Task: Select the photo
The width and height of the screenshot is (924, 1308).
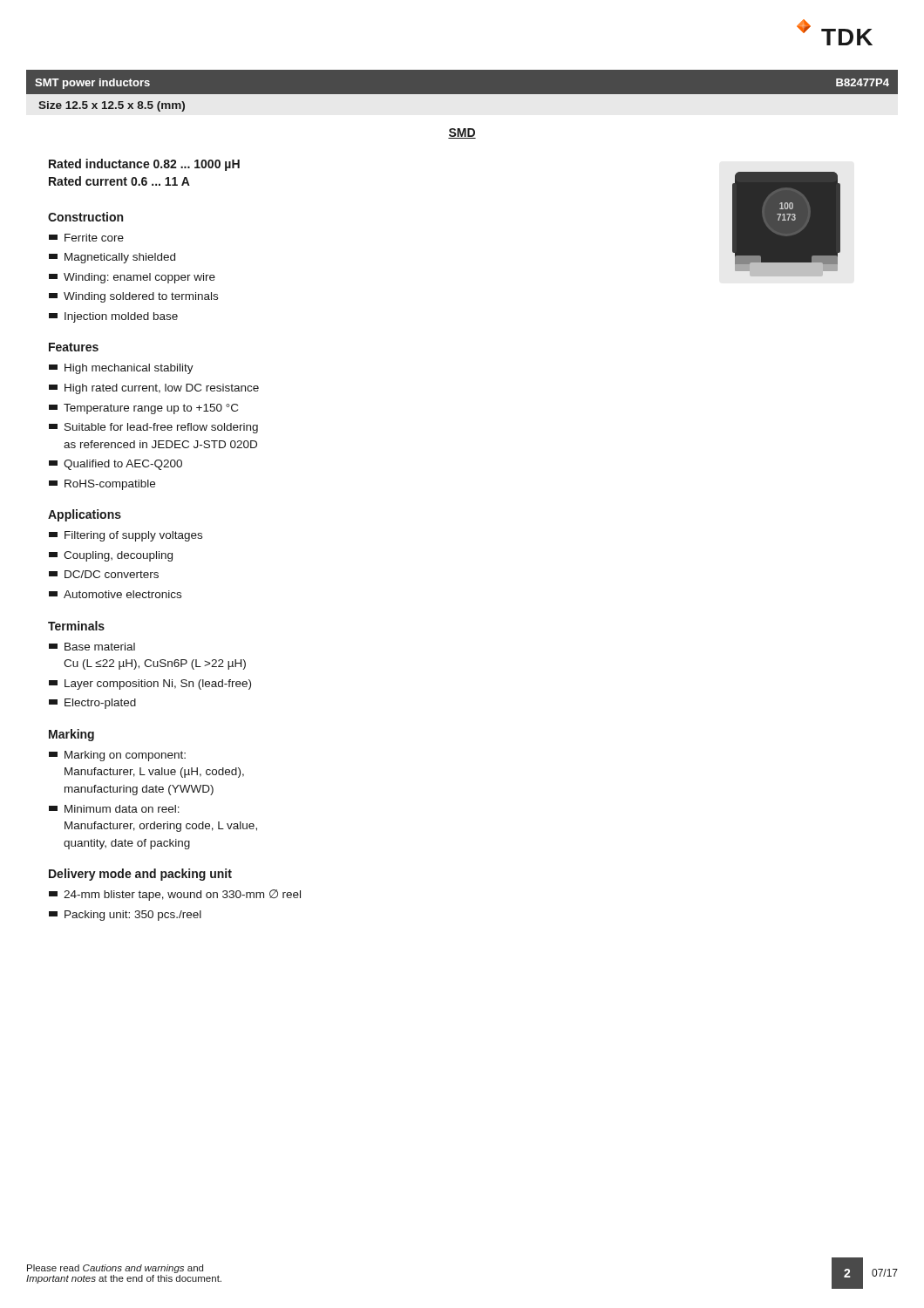Action: (787, 222)
